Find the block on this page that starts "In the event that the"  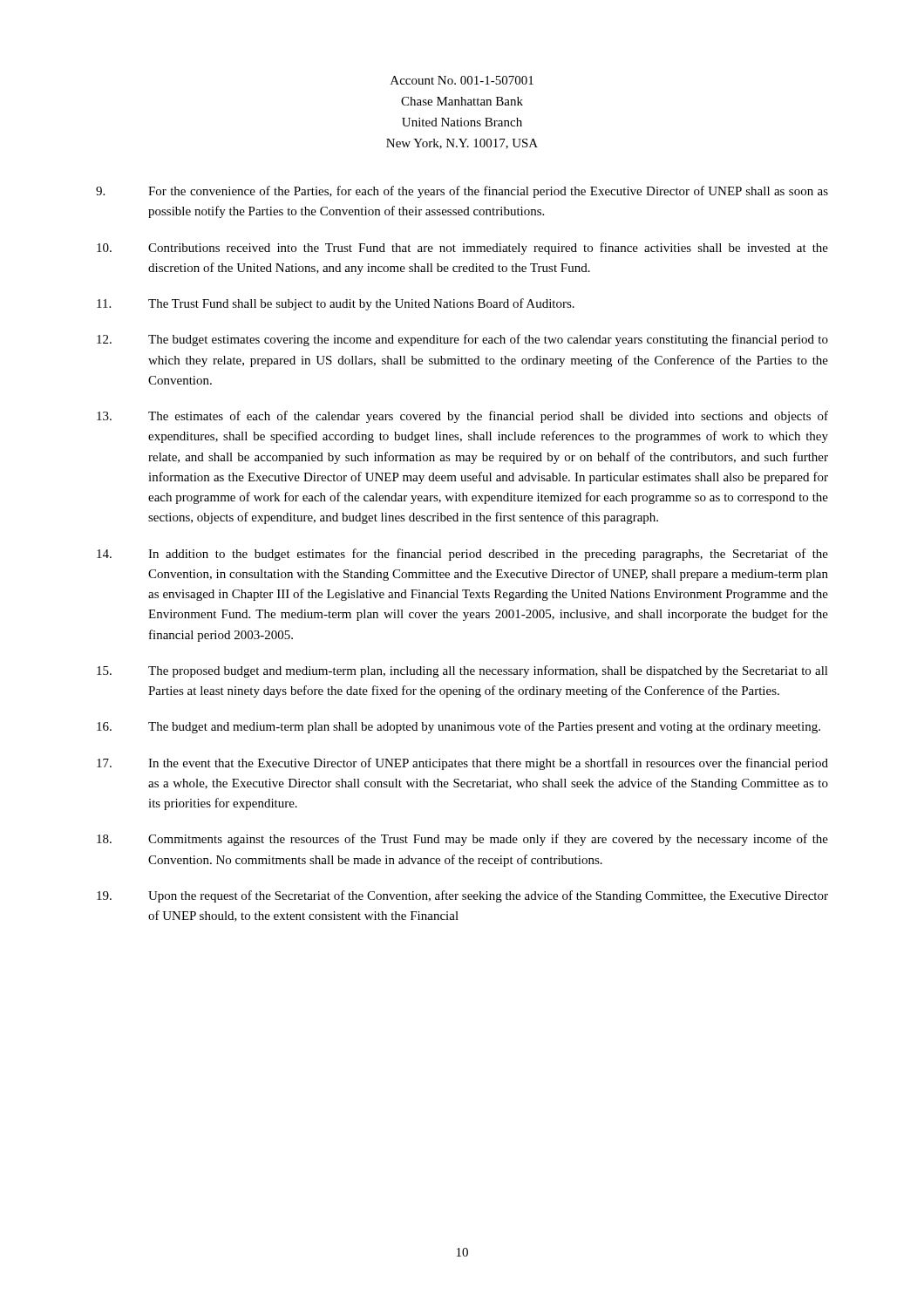pos(462,783)
